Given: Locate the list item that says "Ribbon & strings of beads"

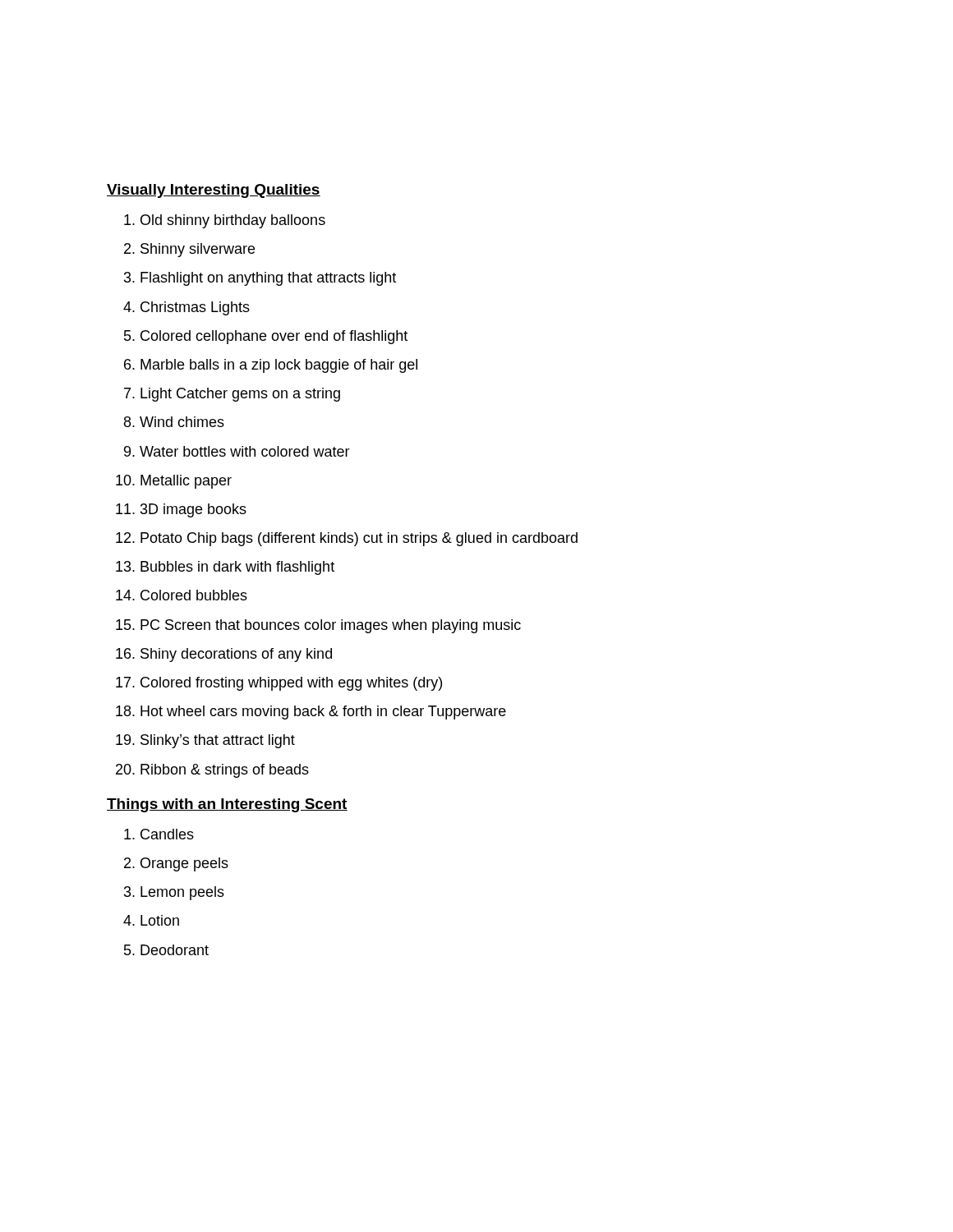Looking at the screenshot, I should pyautogui.click(x=225, y=771).
